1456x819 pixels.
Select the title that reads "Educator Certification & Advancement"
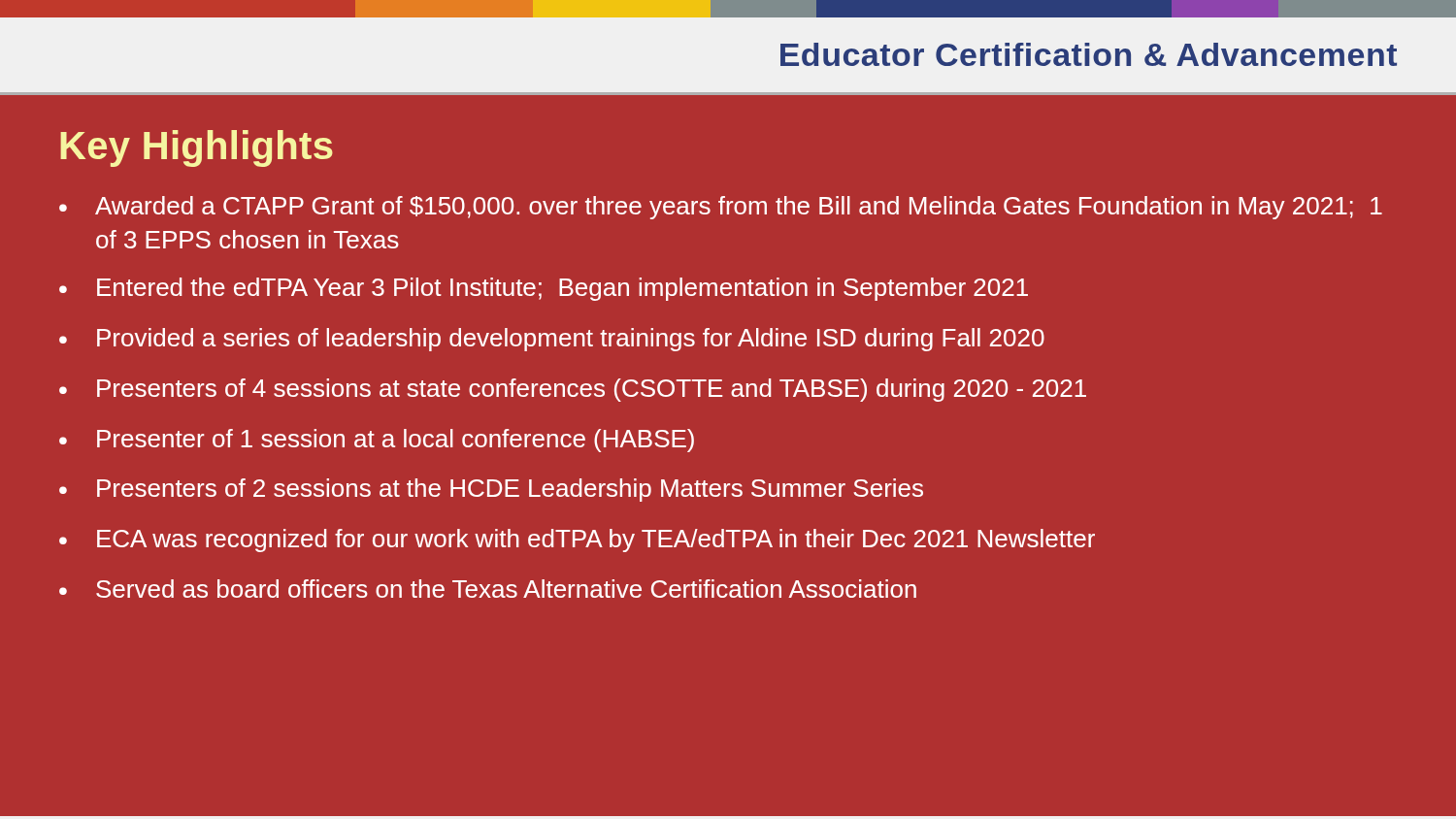tap(1088, 54)
